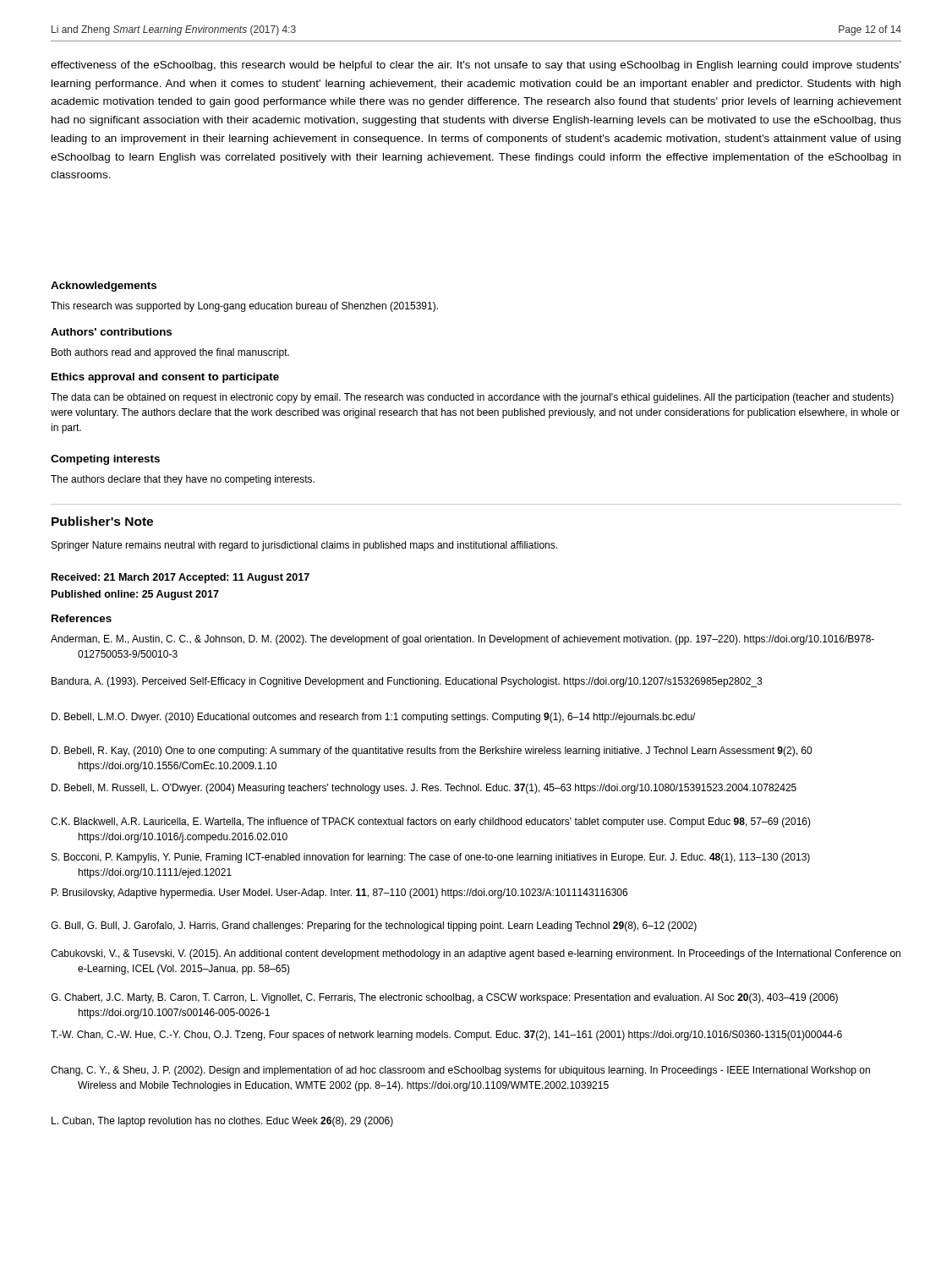Select the list item with the text "L. Cuban, The laptop revolution has"
Image resolution: width=952 pixels, height=1268 pixels.
click(x=222, y=1121)
